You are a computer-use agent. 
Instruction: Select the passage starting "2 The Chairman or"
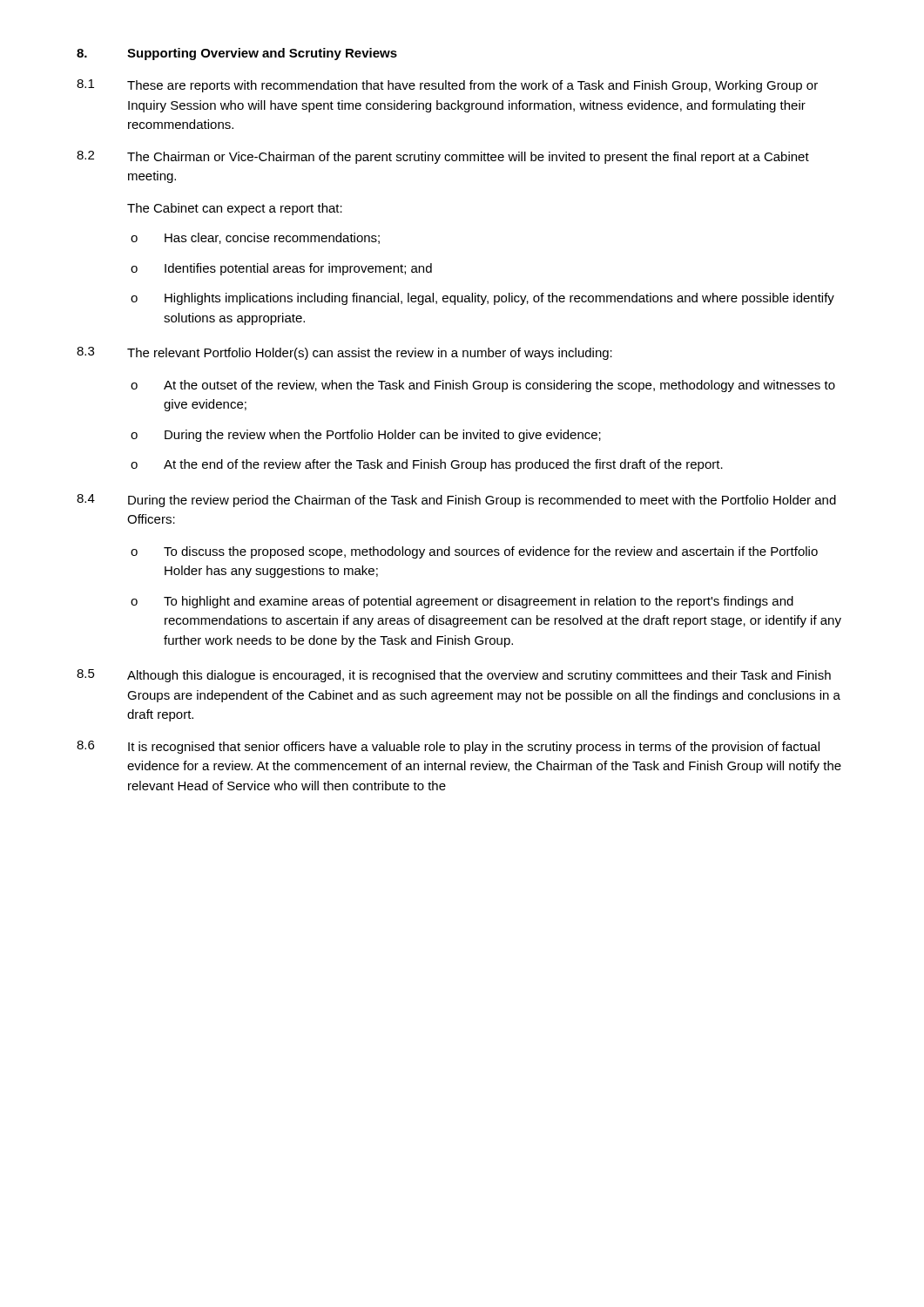(x=462, y=166)
